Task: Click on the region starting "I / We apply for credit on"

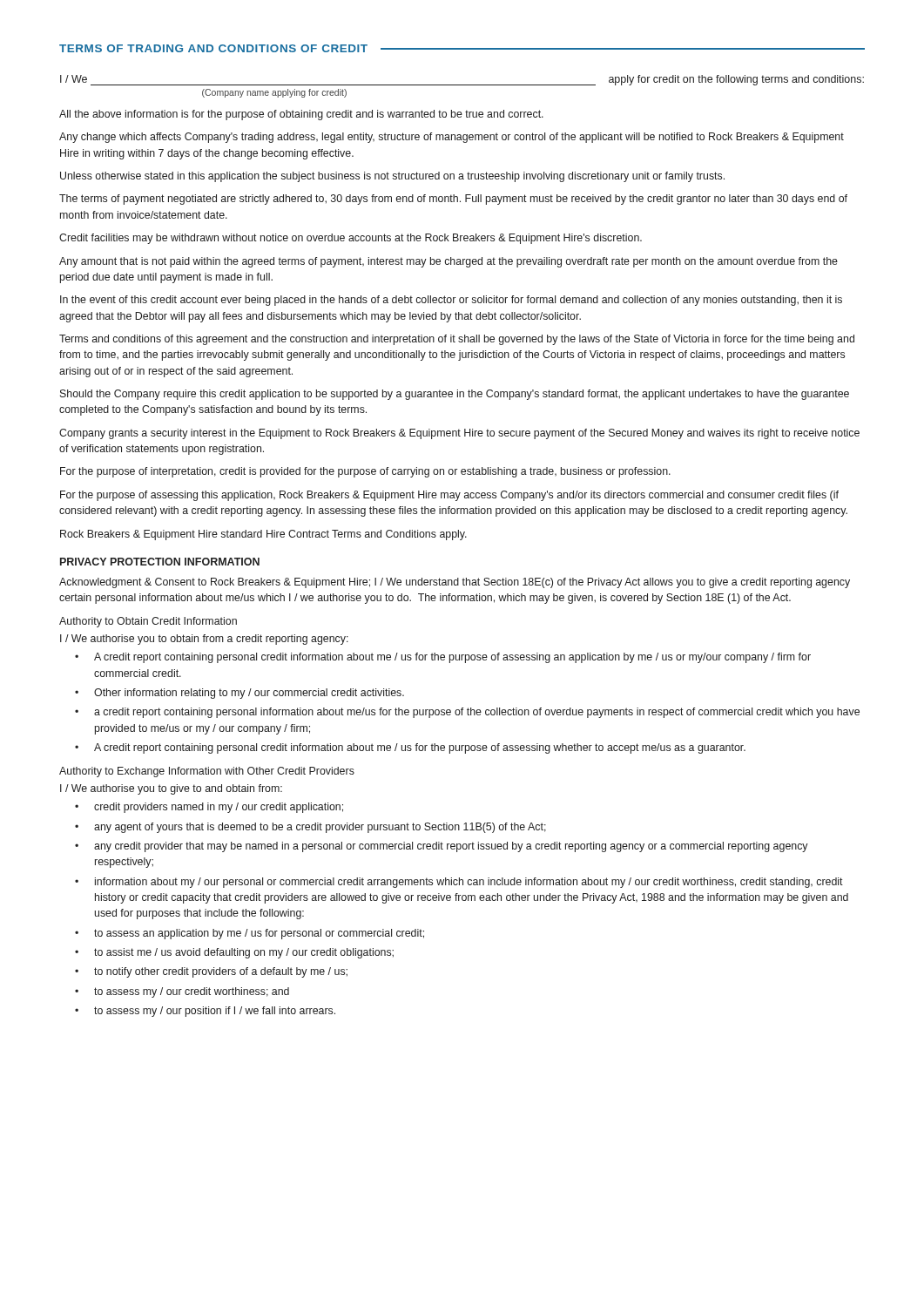Action: [x=462, y=78]
